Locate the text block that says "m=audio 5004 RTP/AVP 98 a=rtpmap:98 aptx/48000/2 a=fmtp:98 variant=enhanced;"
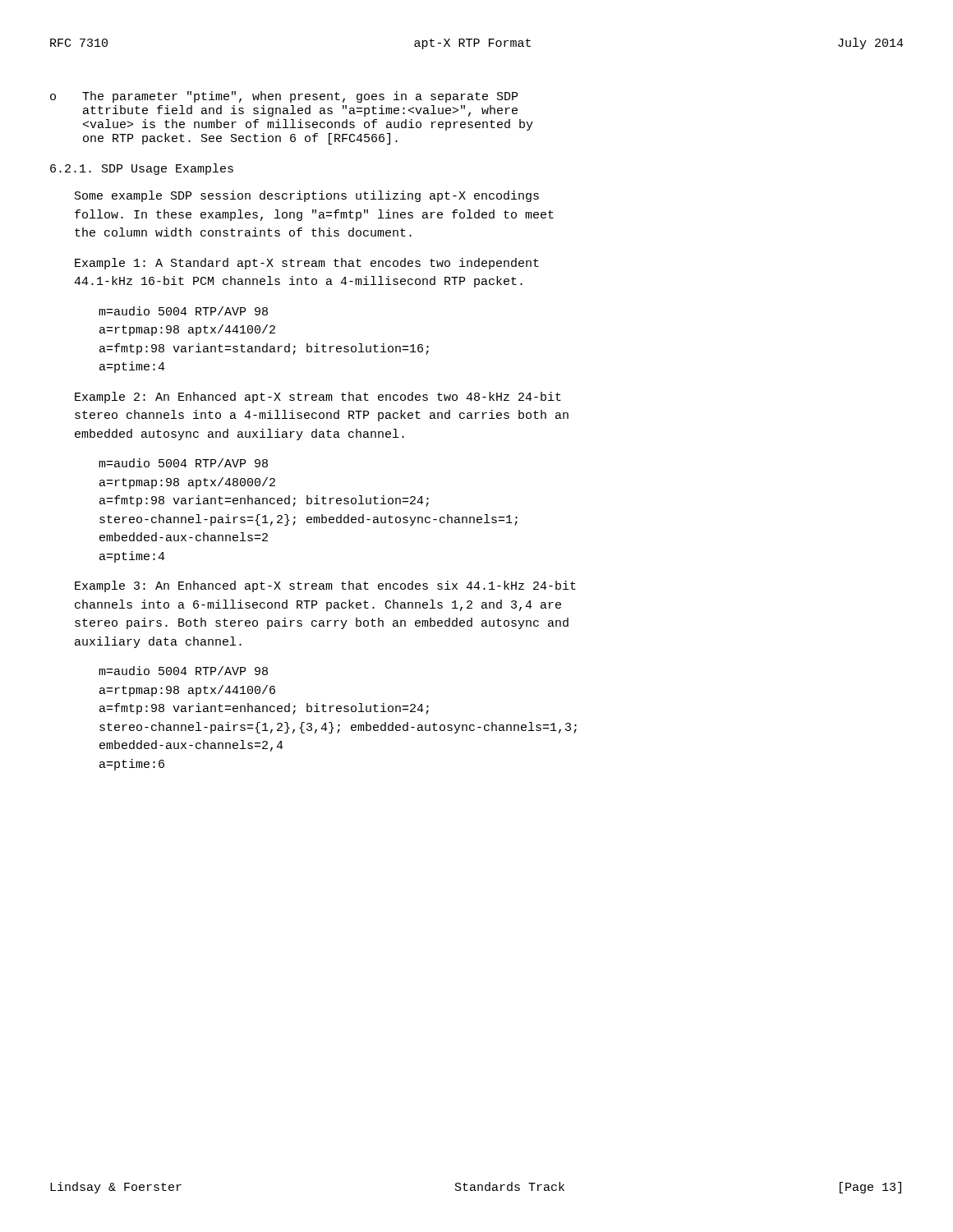 [309, 511]
